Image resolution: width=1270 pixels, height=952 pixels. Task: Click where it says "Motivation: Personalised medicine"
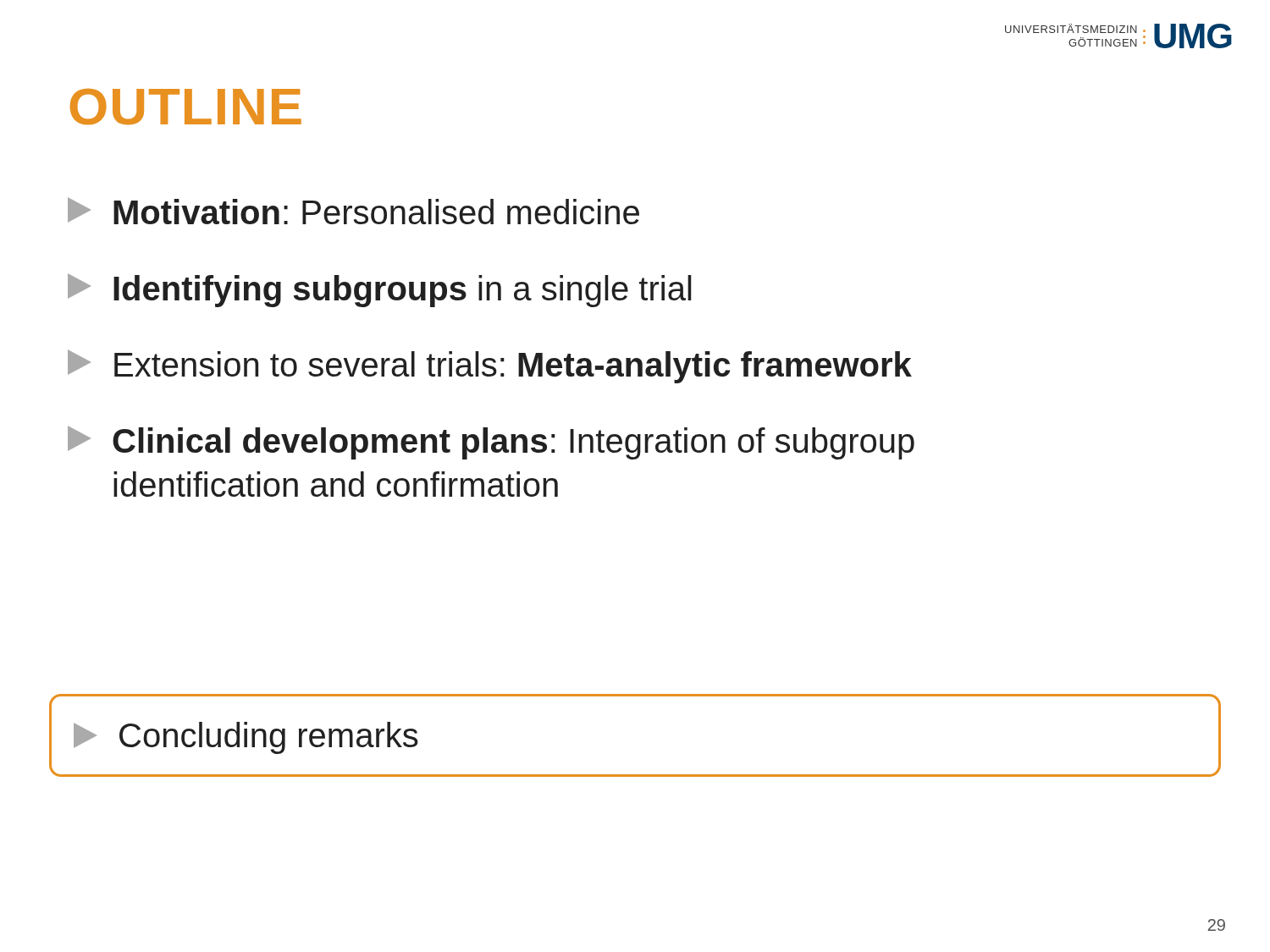click(354, 212)
